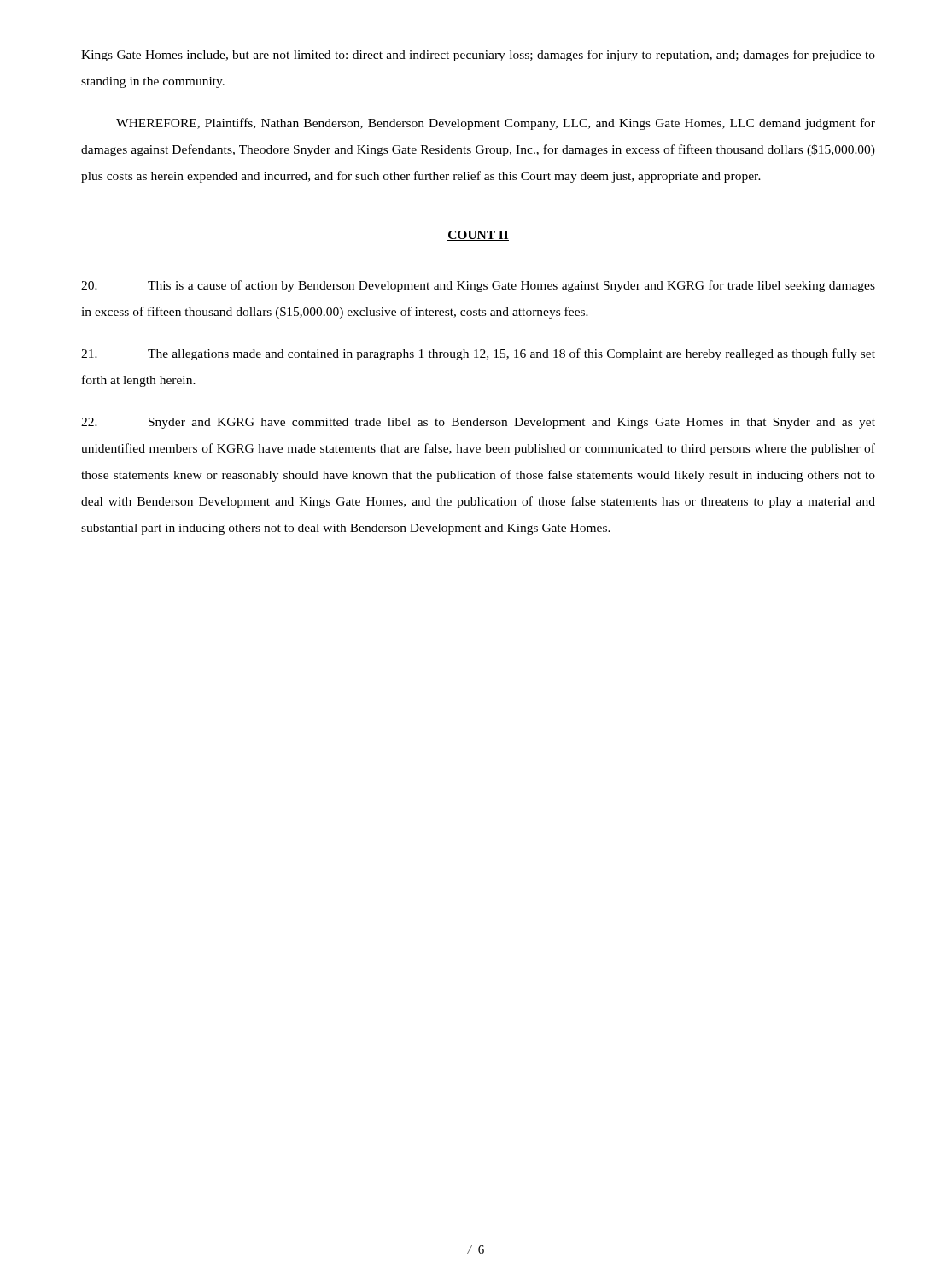Select the section header containing "COUNT II"
Screen dimensions: 1281x952
point(478,234)
